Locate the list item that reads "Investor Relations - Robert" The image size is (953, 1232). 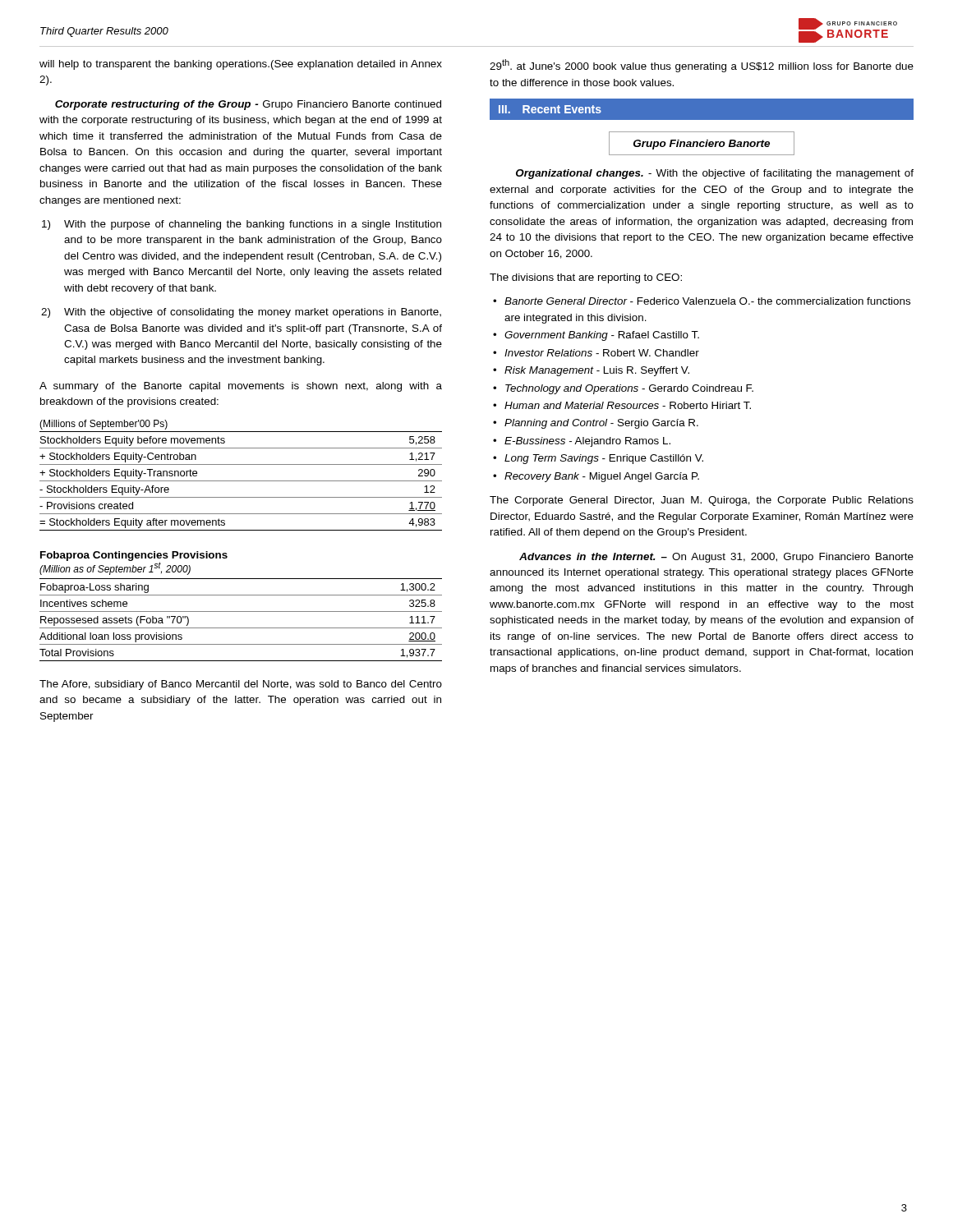point(602,352)
